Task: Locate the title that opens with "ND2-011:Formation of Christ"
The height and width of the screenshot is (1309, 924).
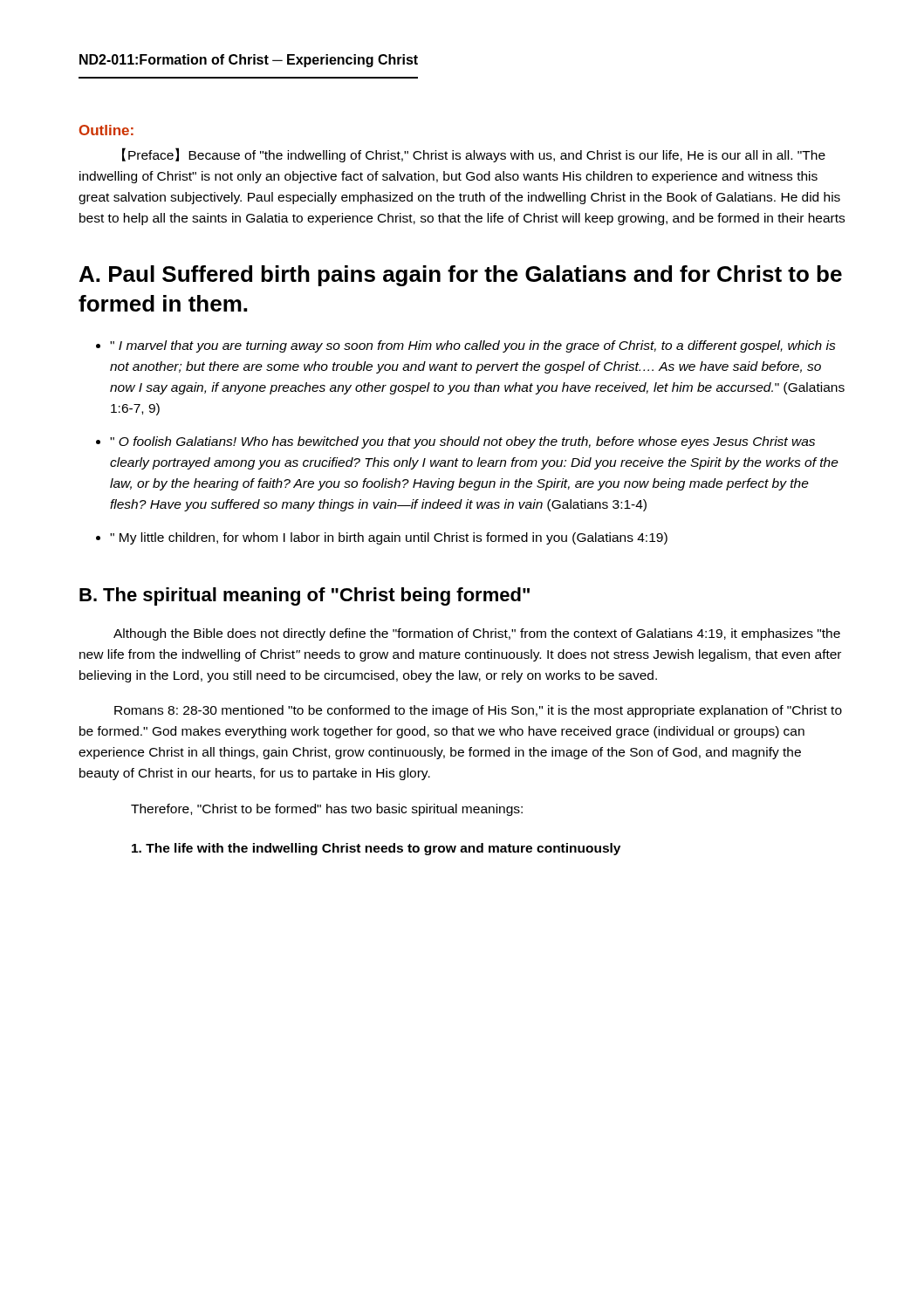Action: click(x=248, y=65)
